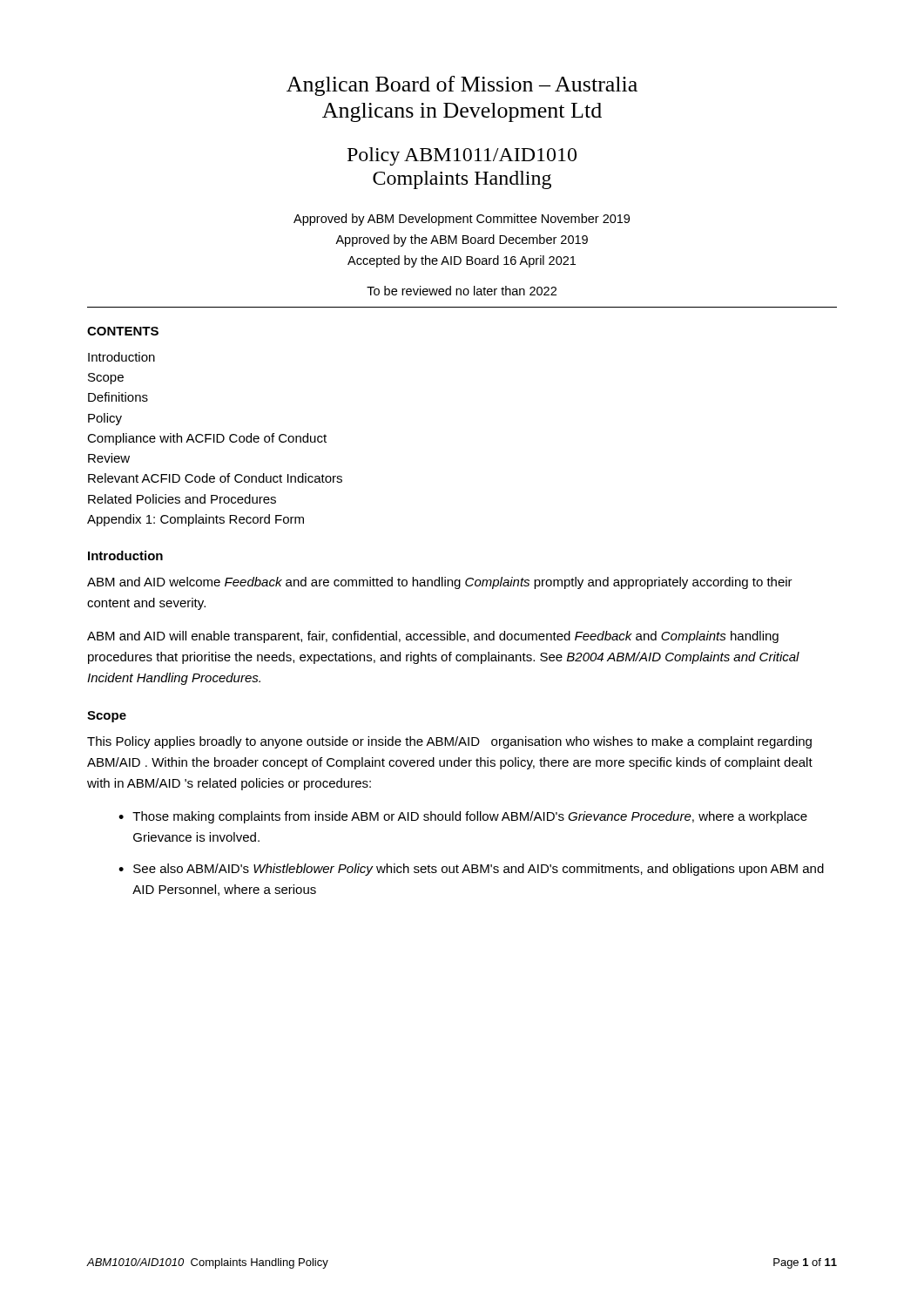
Task: Navigate to the element starting "ABM and AID will enable transparent, fair,"
Action: point(443,657)
